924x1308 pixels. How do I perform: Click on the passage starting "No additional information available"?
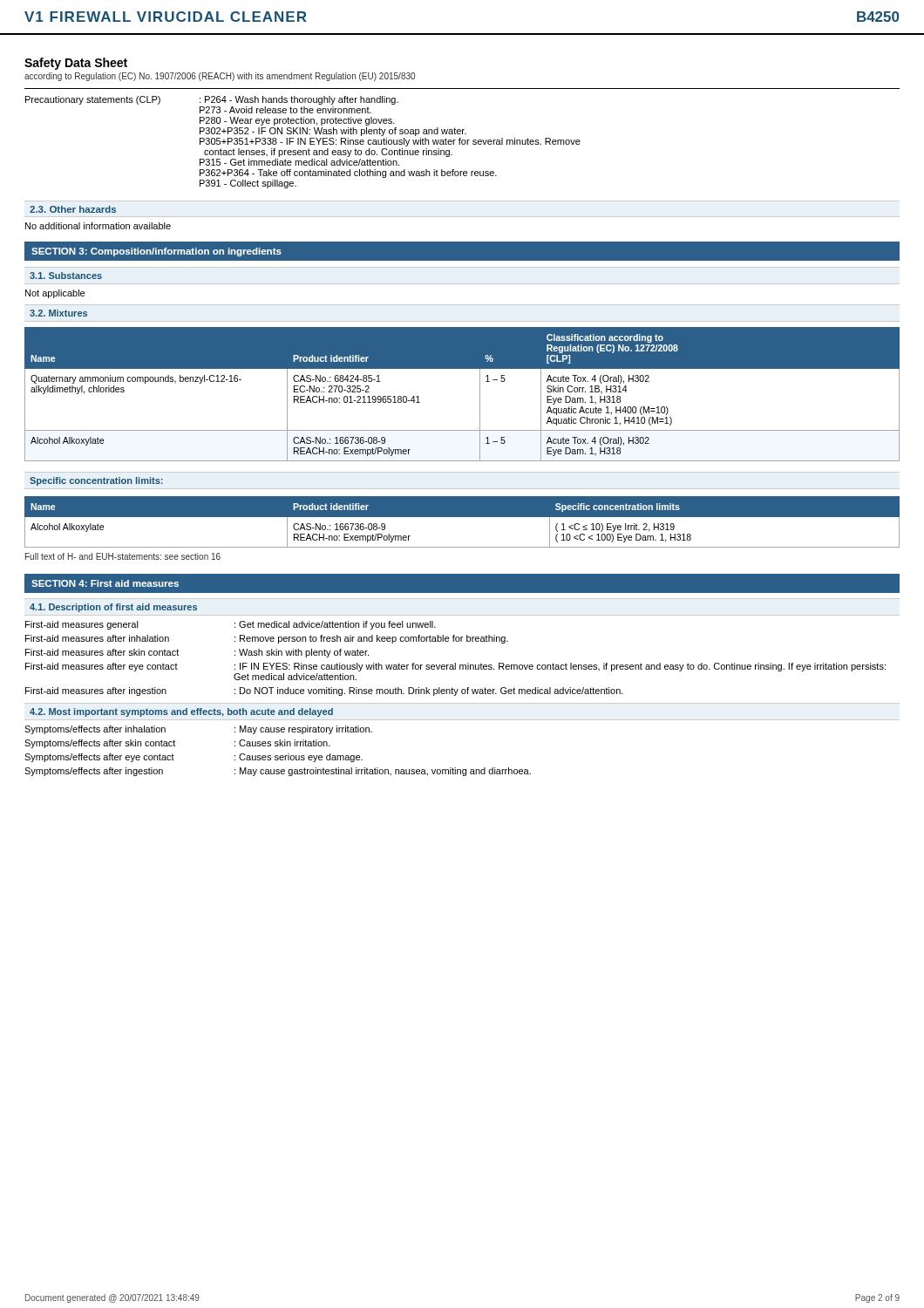tap(98, 226)
